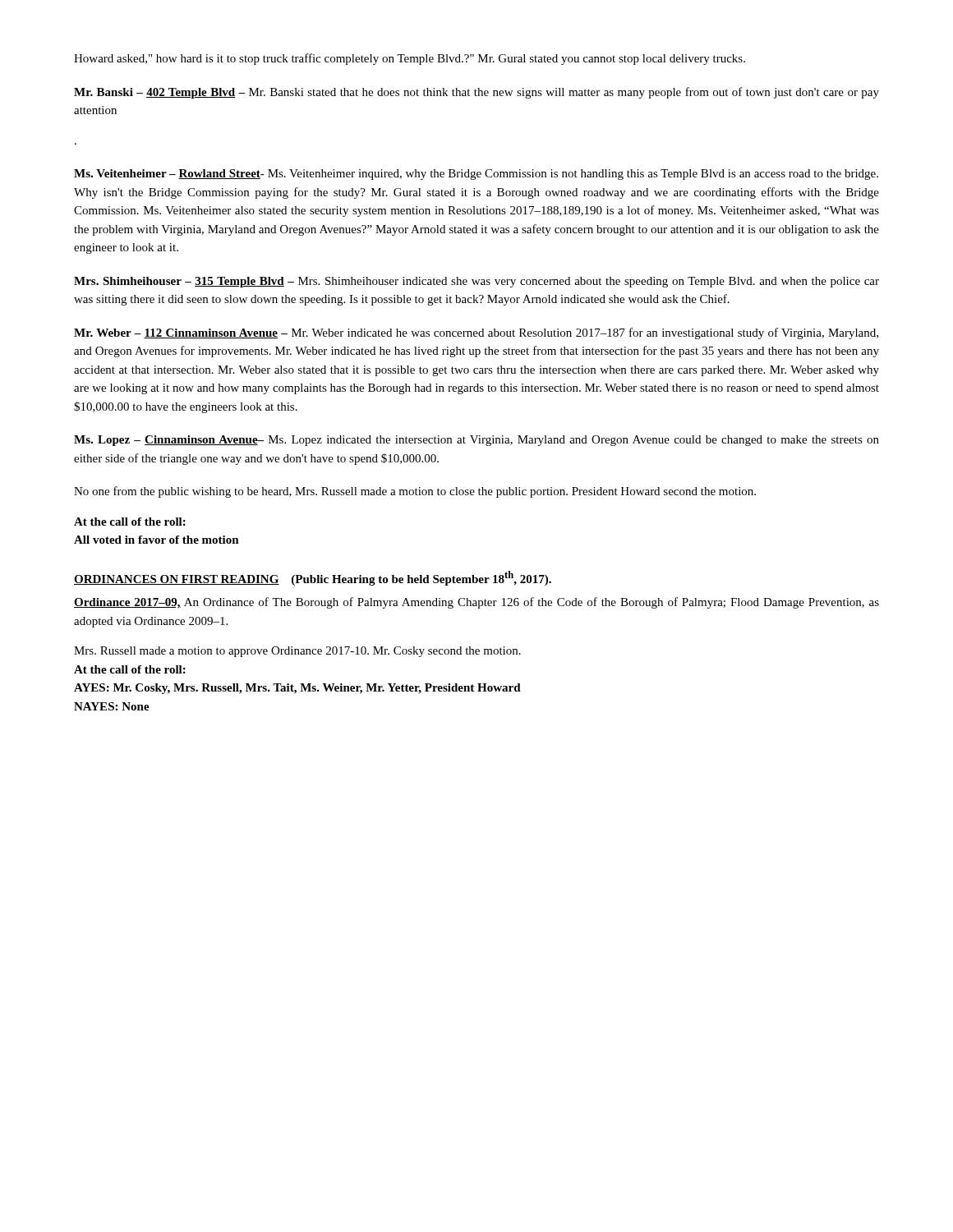This screenshot has width=953, height=1232.
Task: Point to the block beginning "Mrs. Russell made a motion"
Action: pos(298,650)
